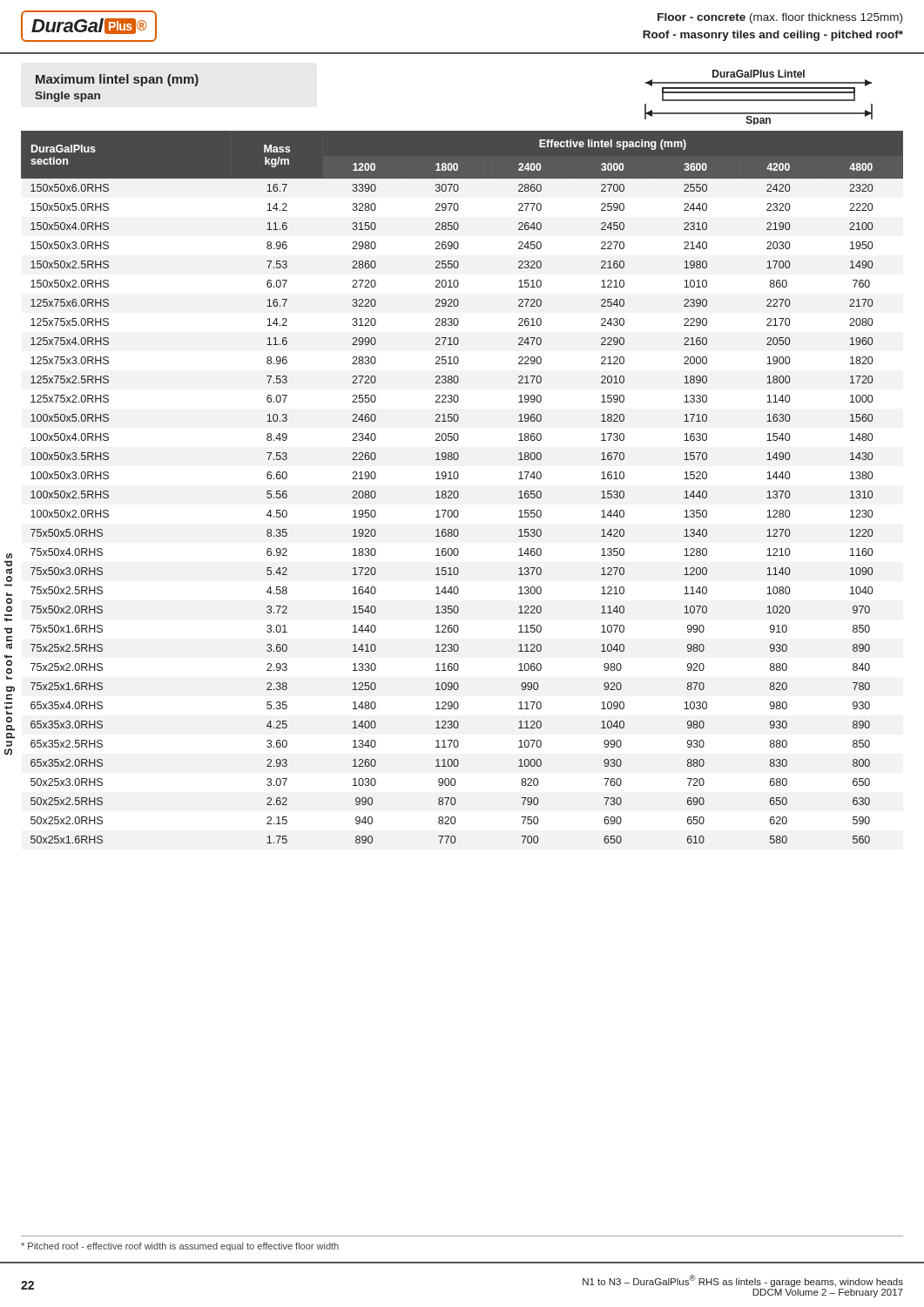Find the table that mentions "DuraGalPlus section"
Viewport: 924px width, 1307px height.
(462, 490)
